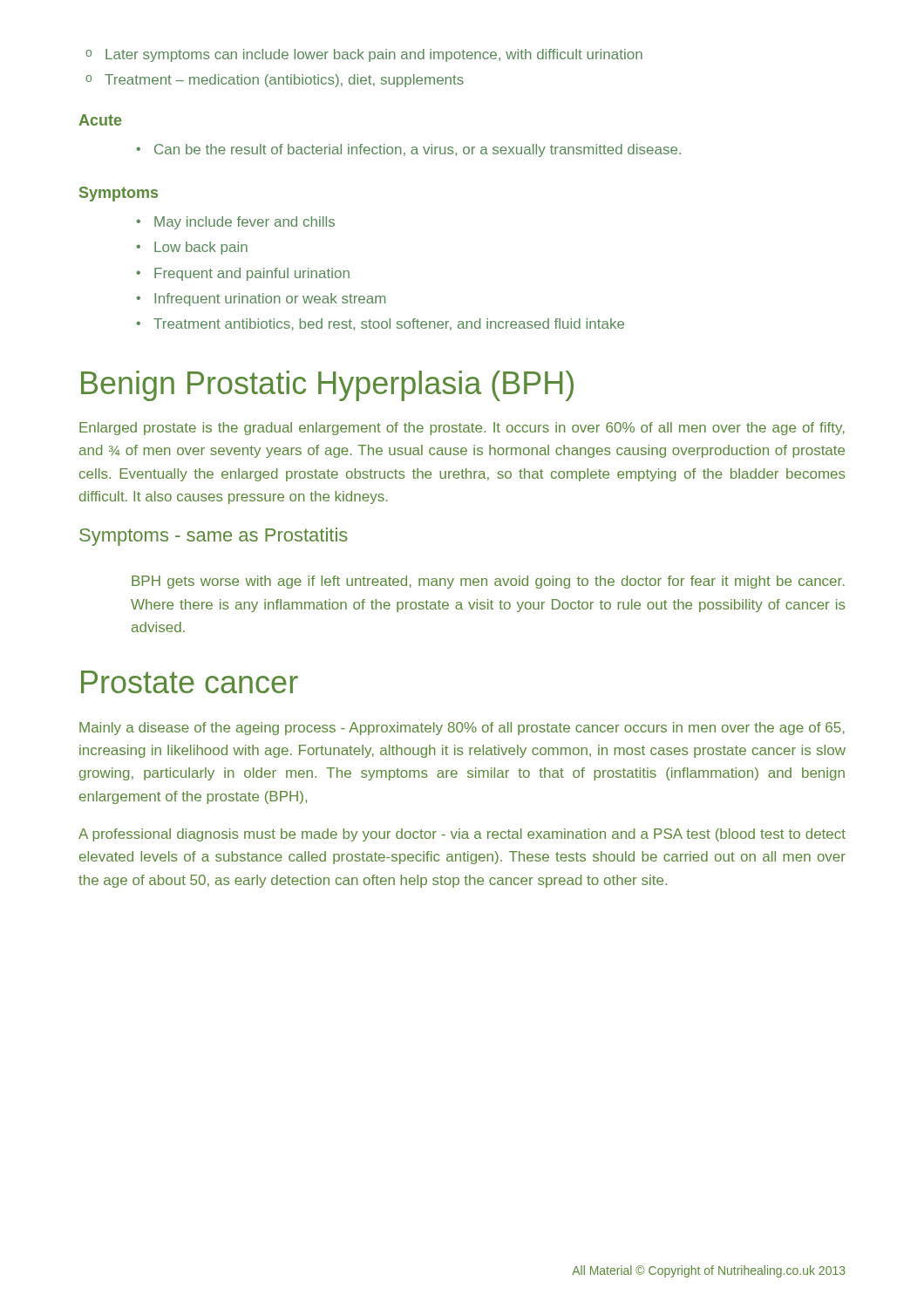The width and height of the screenshot is (924, 1308).
Task: Navigate to the element starting "Enlarged prostate is the gradual"
Action: pos(462,463)
